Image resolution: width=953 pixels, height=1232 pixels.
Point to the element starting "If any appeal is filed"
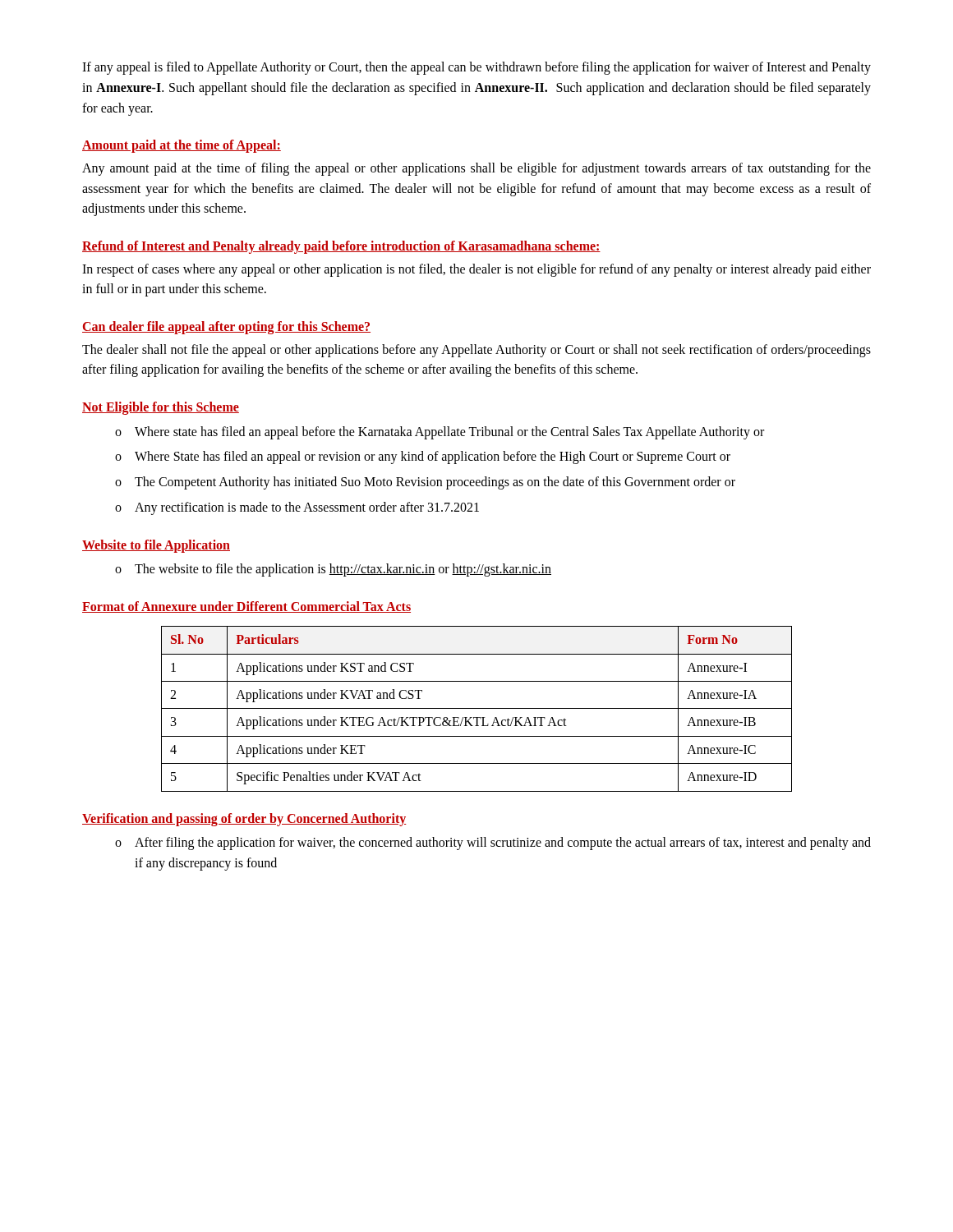476,87
